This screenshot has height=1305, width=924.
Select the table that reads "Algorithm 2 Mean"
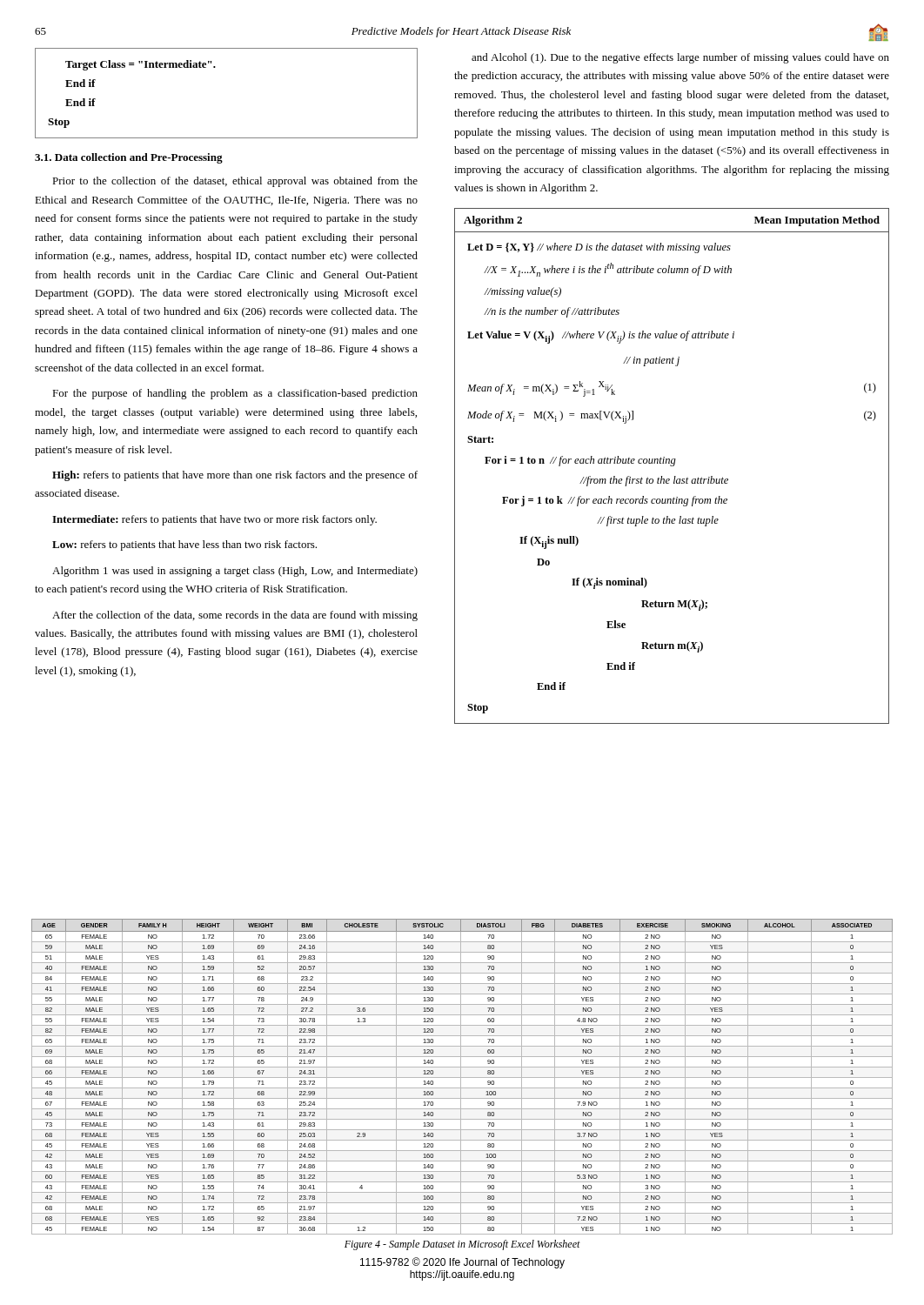[672, 466]
